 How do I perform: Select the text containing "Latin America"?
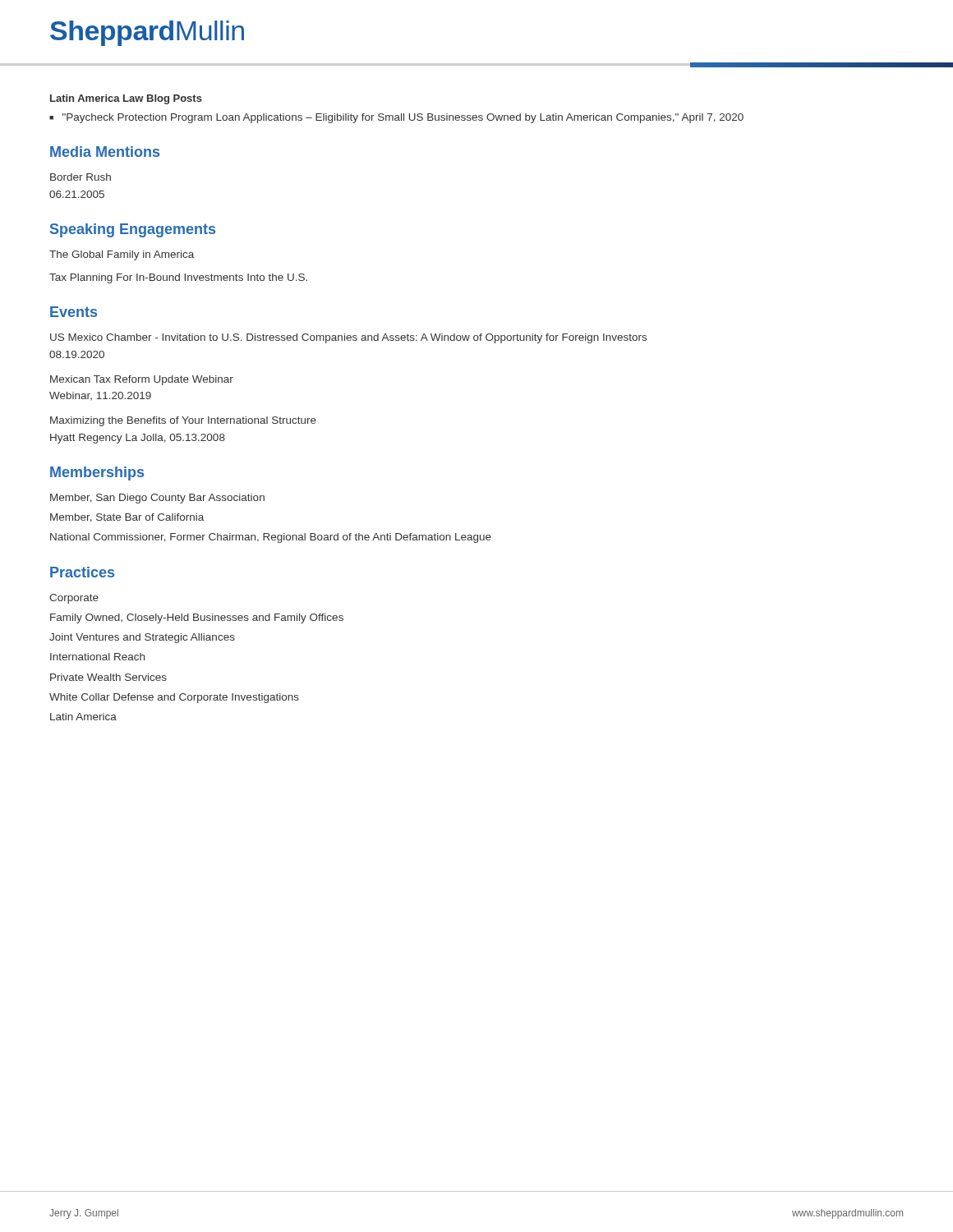[x=83, y=717]
